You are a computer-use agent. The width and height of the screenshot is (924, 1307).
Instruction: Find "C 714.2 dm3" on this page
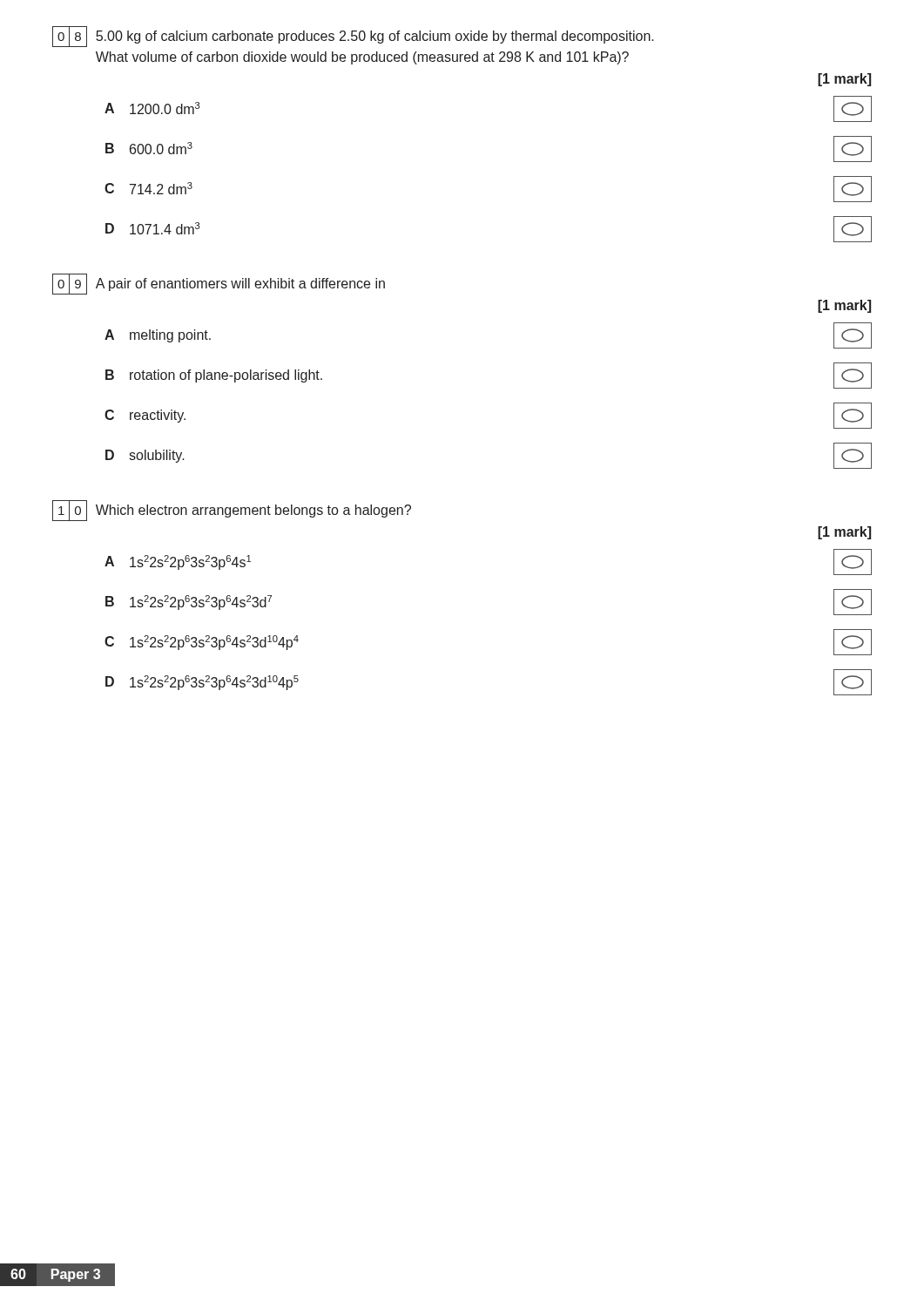tap(148, 188)
